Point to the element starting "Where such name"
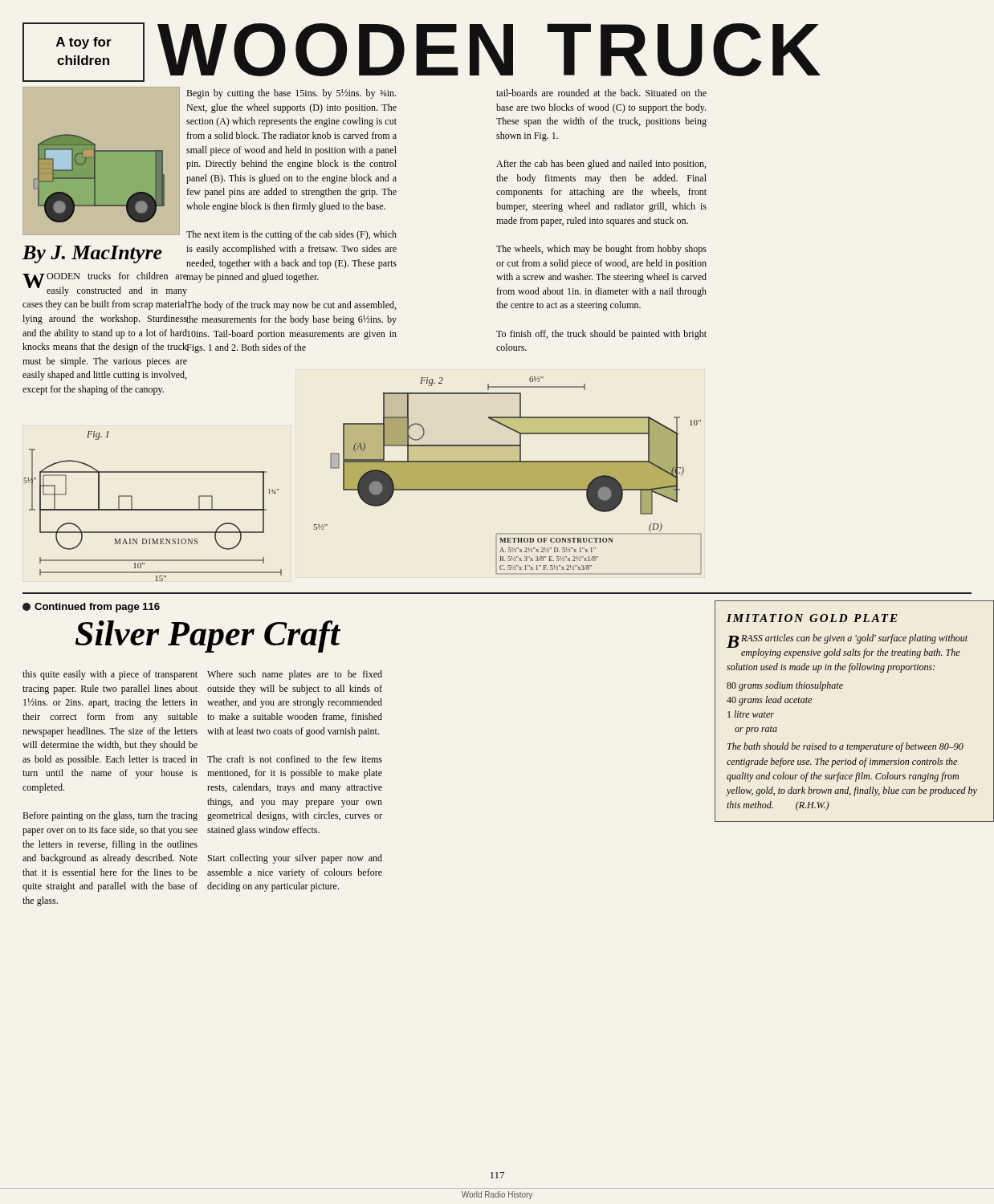Screen dimensions: 1204x994 pyautogui.click(x=295, y=780)
